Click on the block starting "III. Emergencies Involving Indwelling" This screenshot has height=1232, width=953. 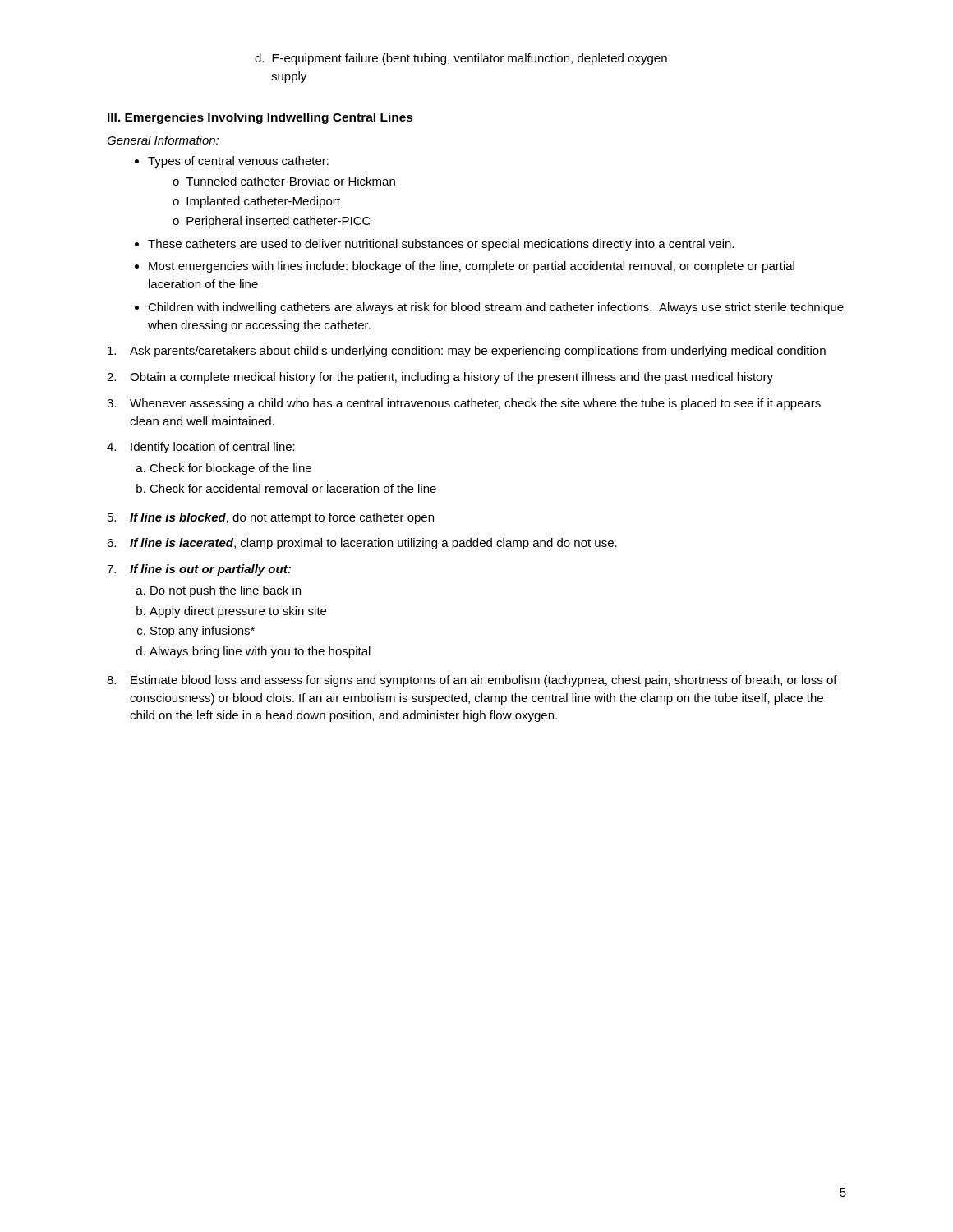(260, 117)
